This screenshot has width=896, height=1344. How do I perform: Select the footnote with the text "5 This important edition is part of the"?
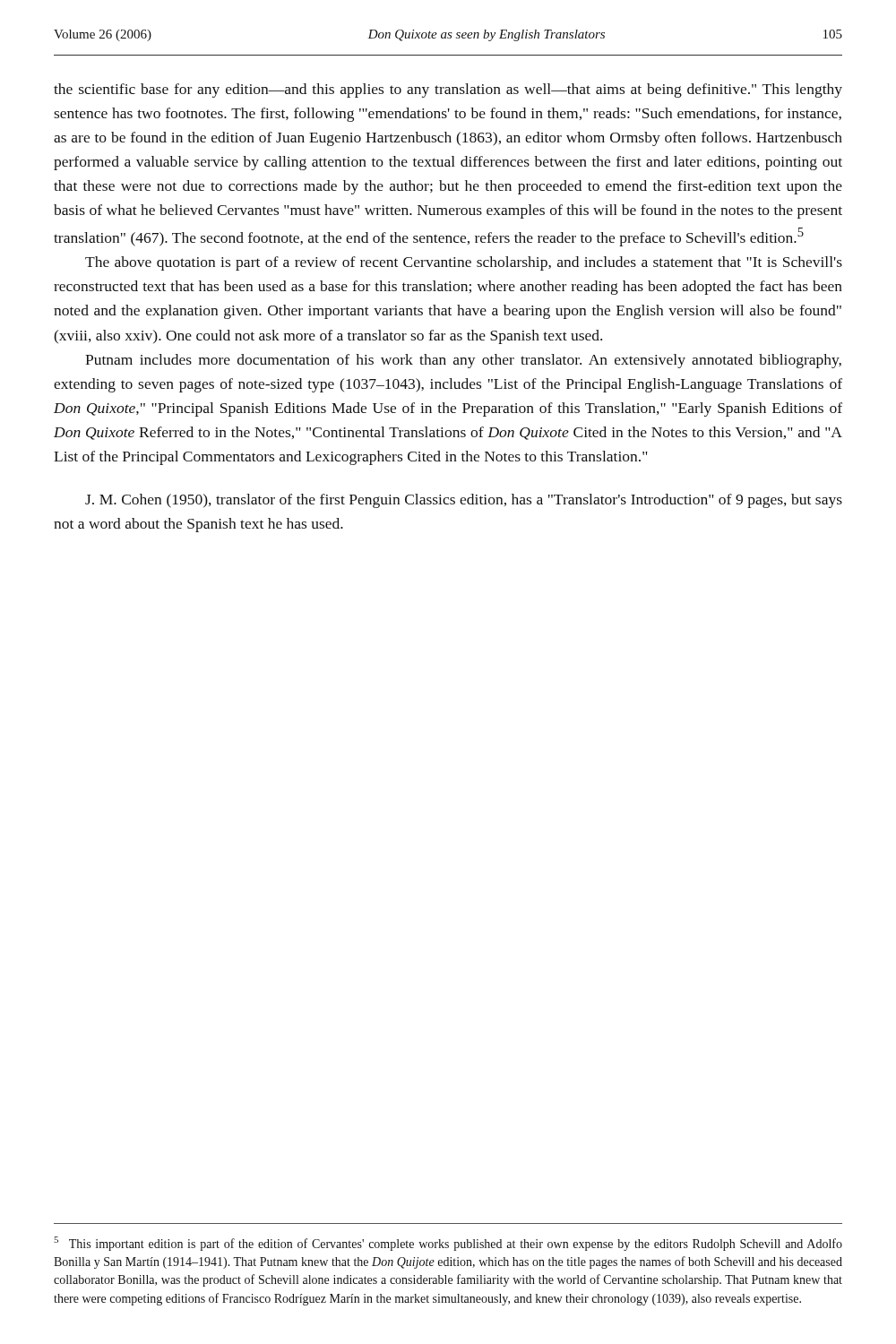448,1271
